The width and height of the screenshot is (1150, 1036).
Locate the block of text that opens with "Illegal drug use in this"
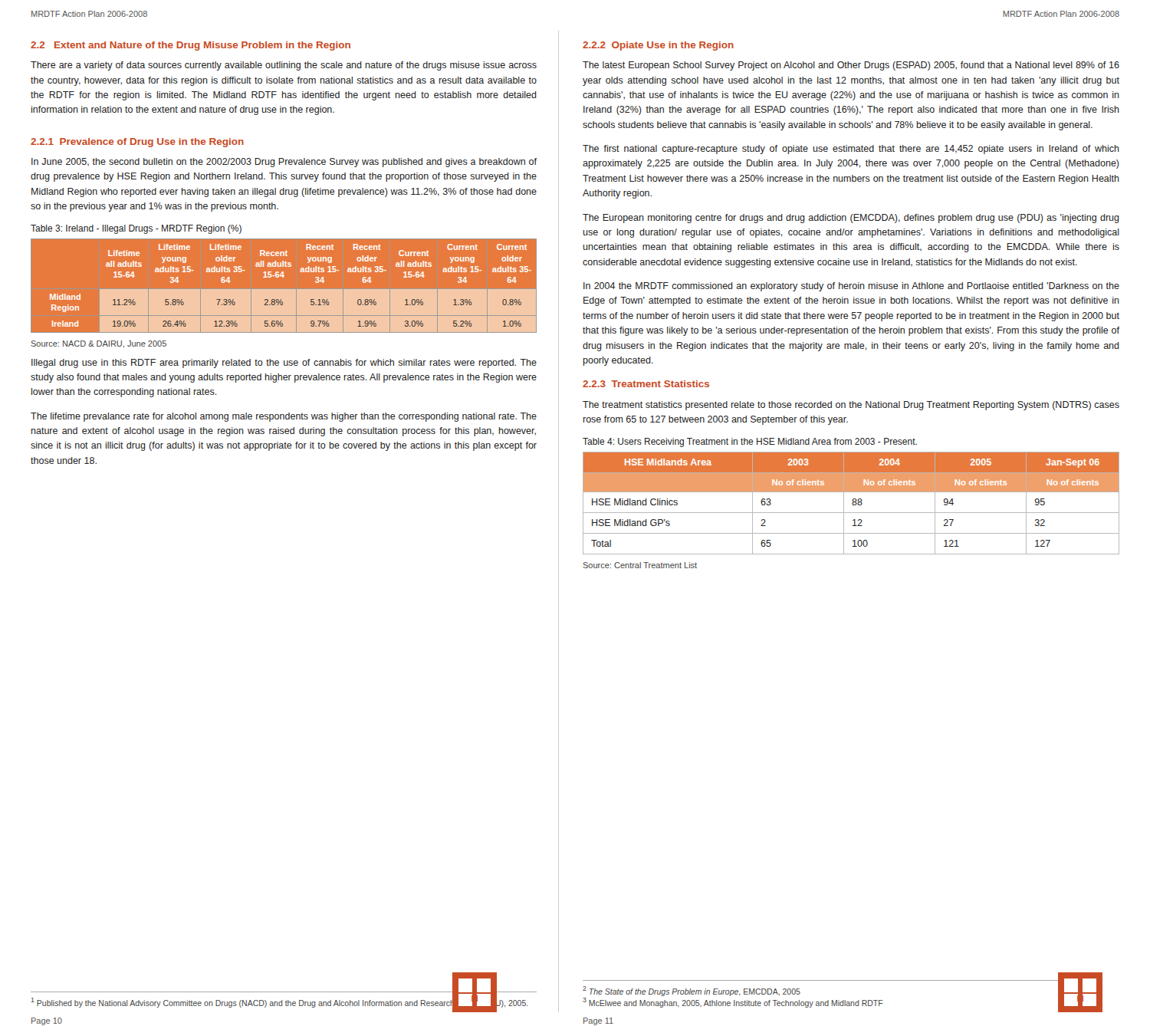[284, 377]
